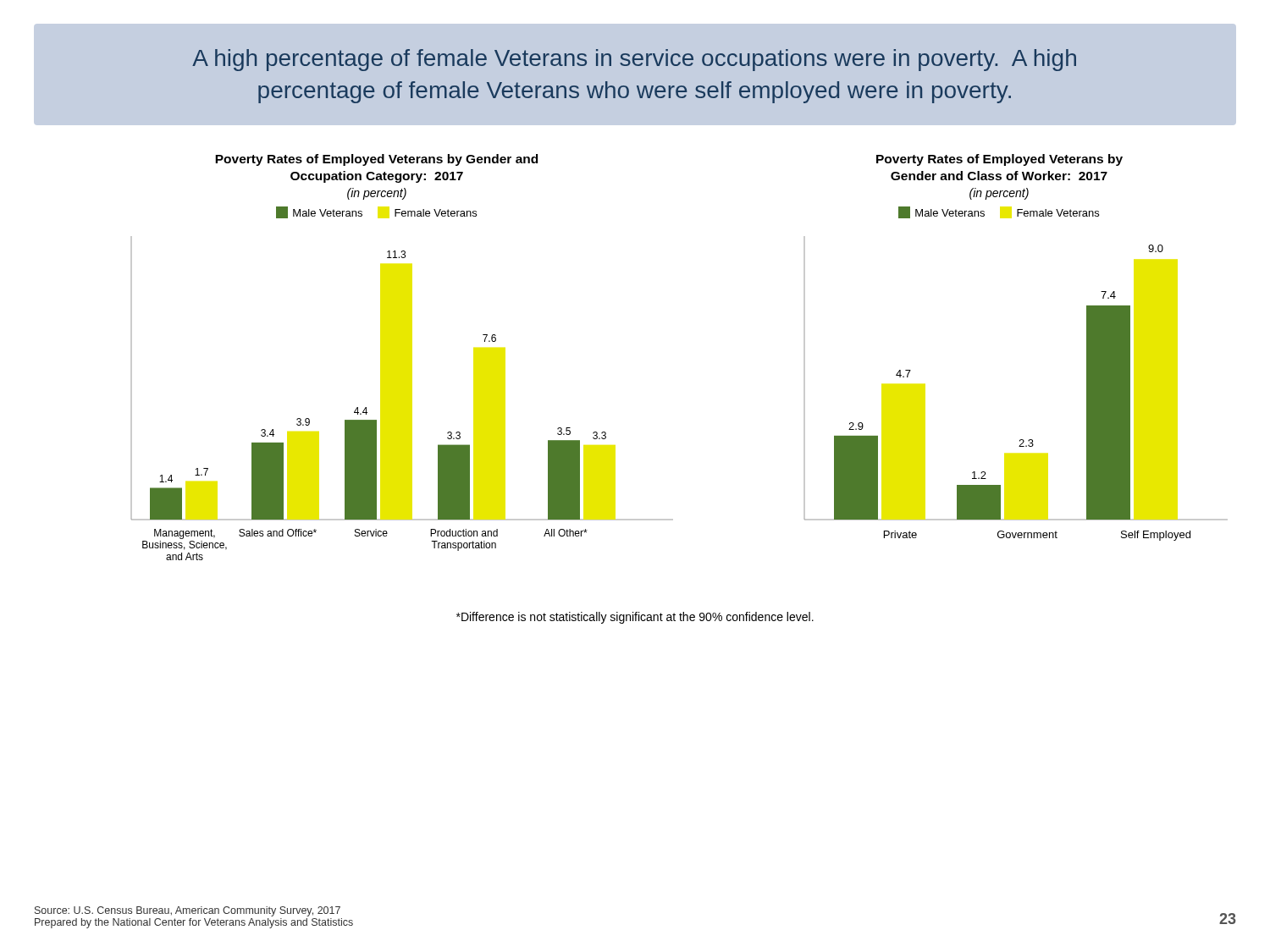Find the block on this page that starts "Difference is not statistically significant"

click(635, 617)
